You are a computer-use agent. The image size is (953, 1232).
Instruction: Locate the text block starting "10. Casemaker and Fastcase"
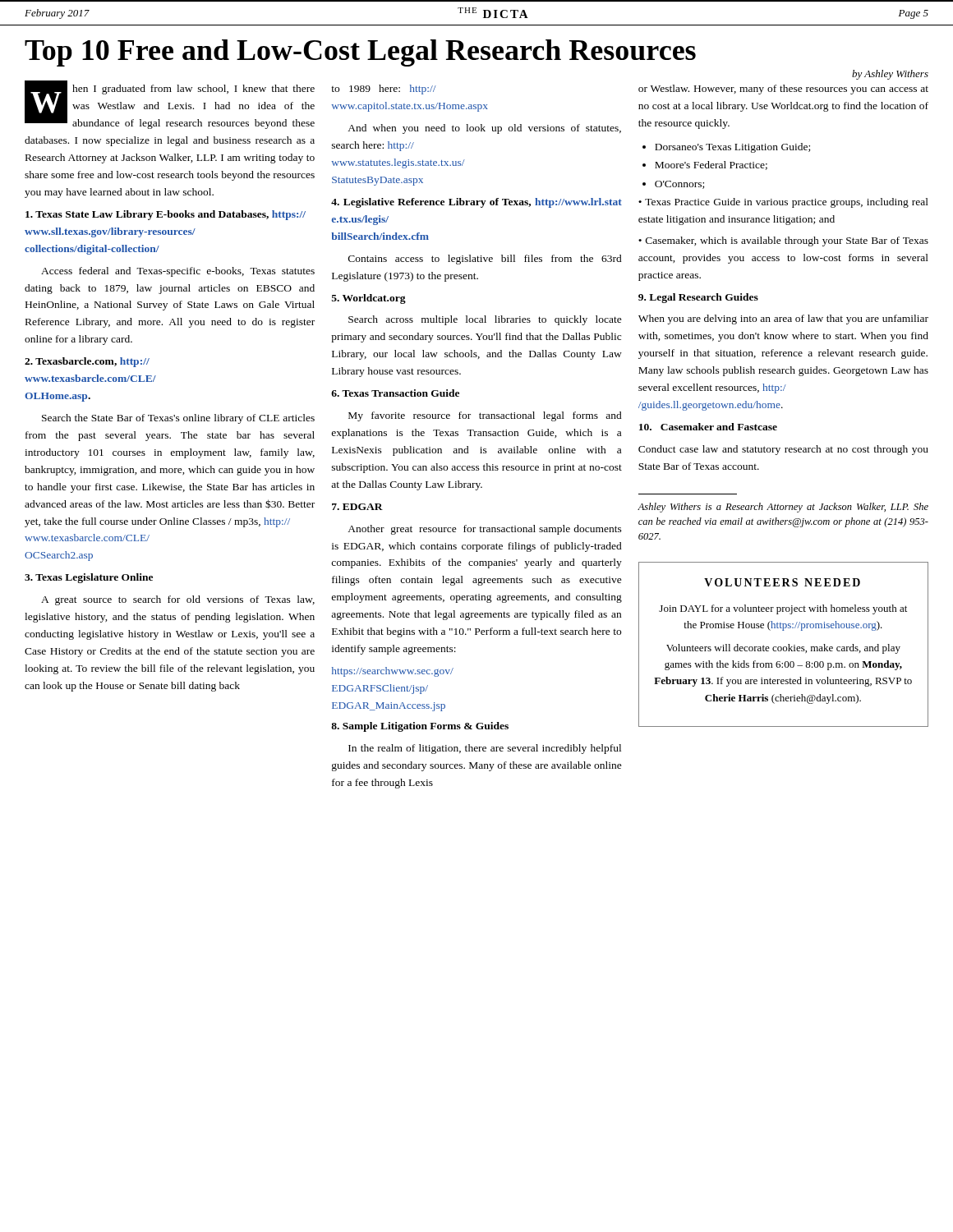tap(783, 427)
